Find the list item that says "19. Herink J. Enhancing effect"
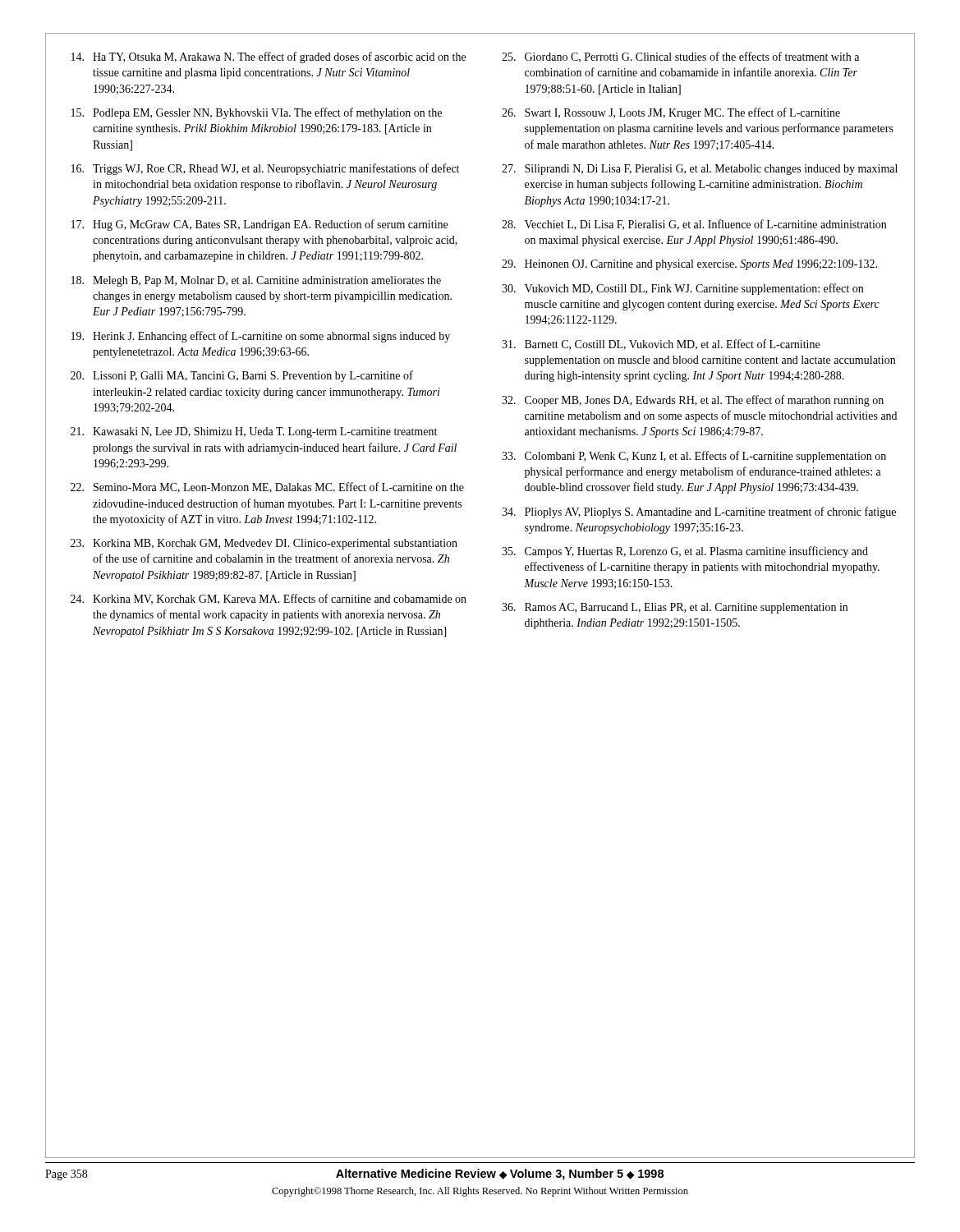The height and width of the screenshot is (1232, 960). pos(264,344)
